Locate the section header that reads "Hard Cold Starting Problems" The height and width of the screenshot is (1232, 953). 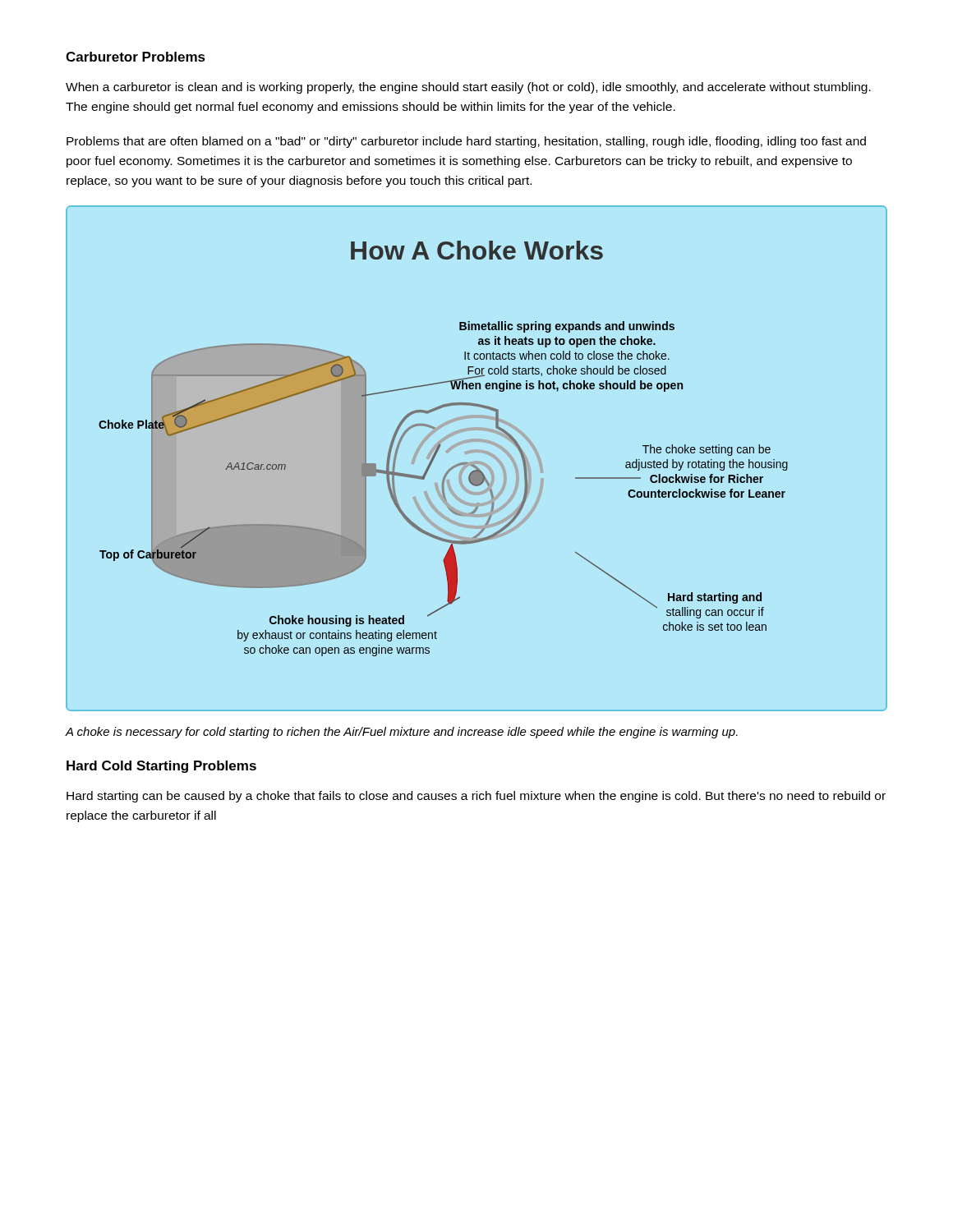161,766
